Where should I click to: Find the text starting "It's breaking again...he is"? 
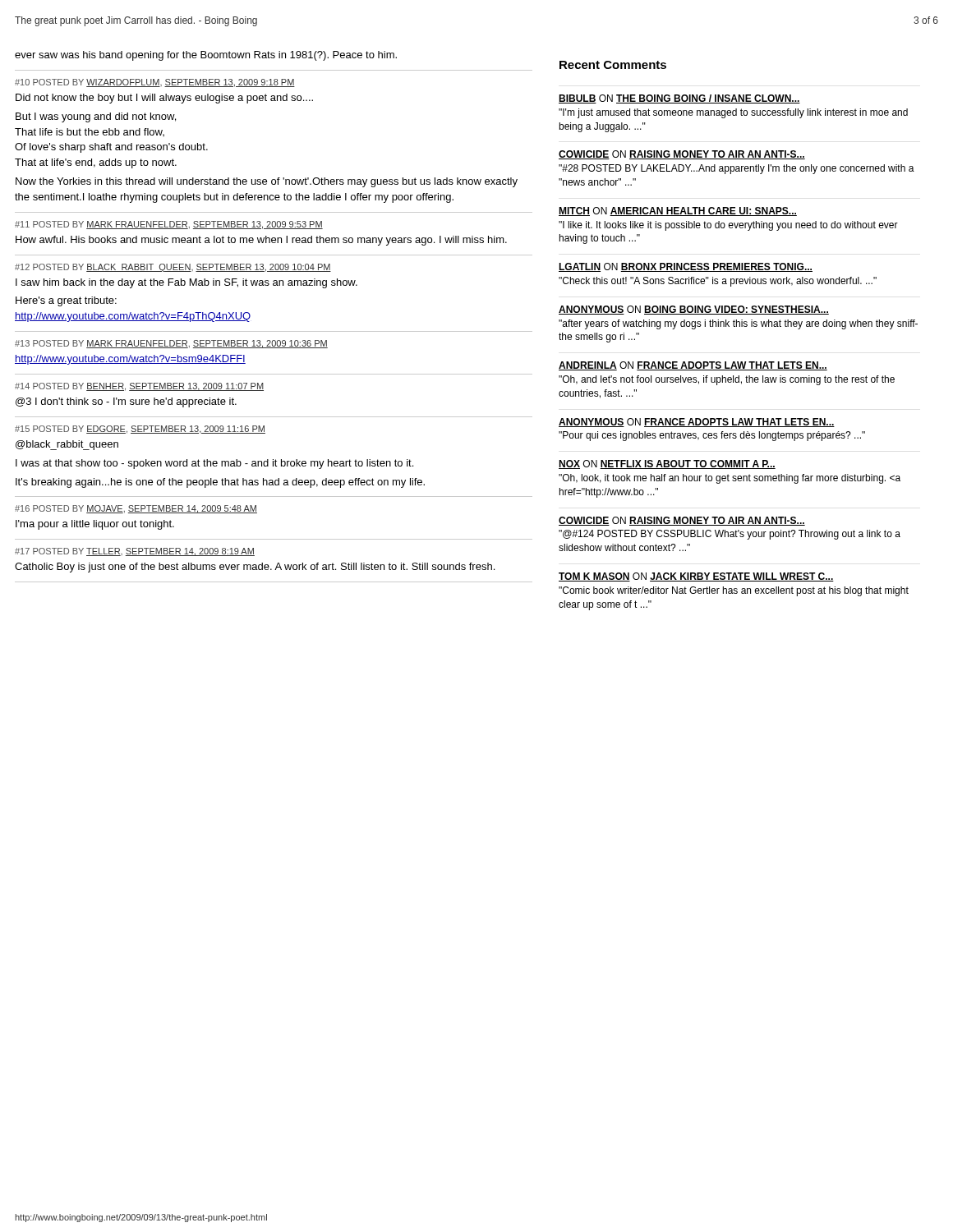(274, 482)
